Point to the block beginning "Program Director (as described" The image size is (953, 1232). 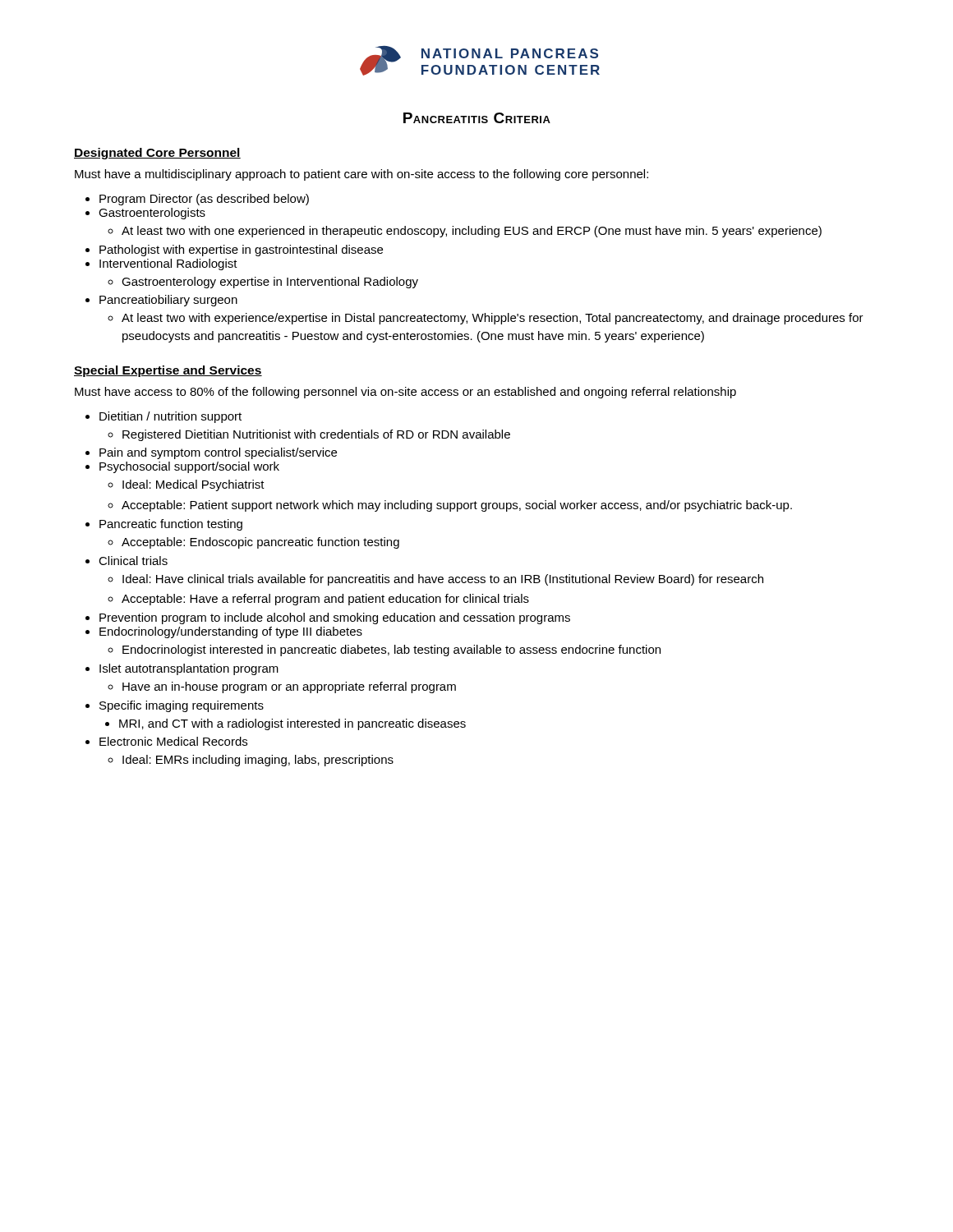(204, 200)
